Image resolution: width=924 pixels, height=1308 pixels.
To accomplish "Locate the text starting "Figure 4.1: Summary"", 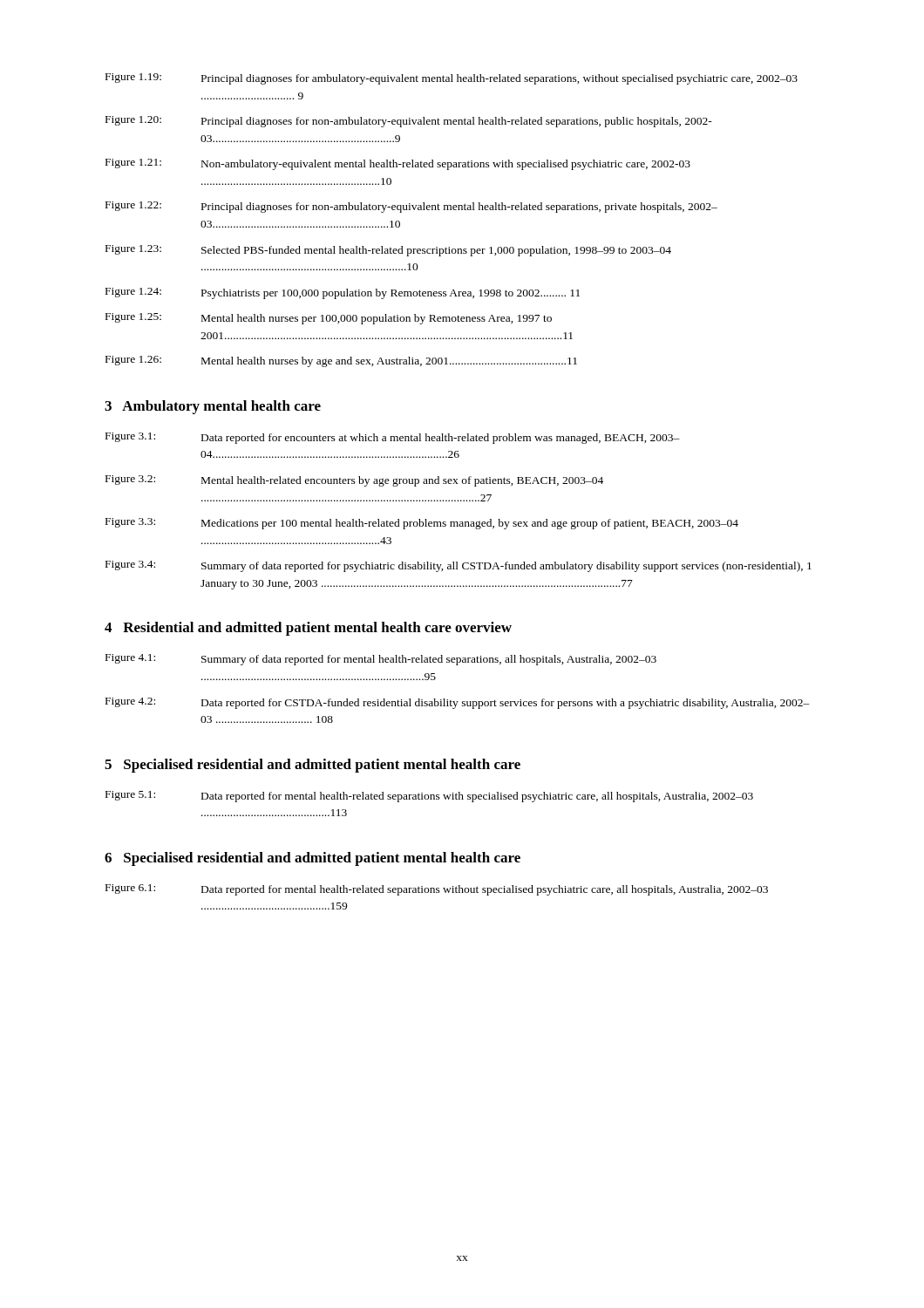I will [462, 668].
